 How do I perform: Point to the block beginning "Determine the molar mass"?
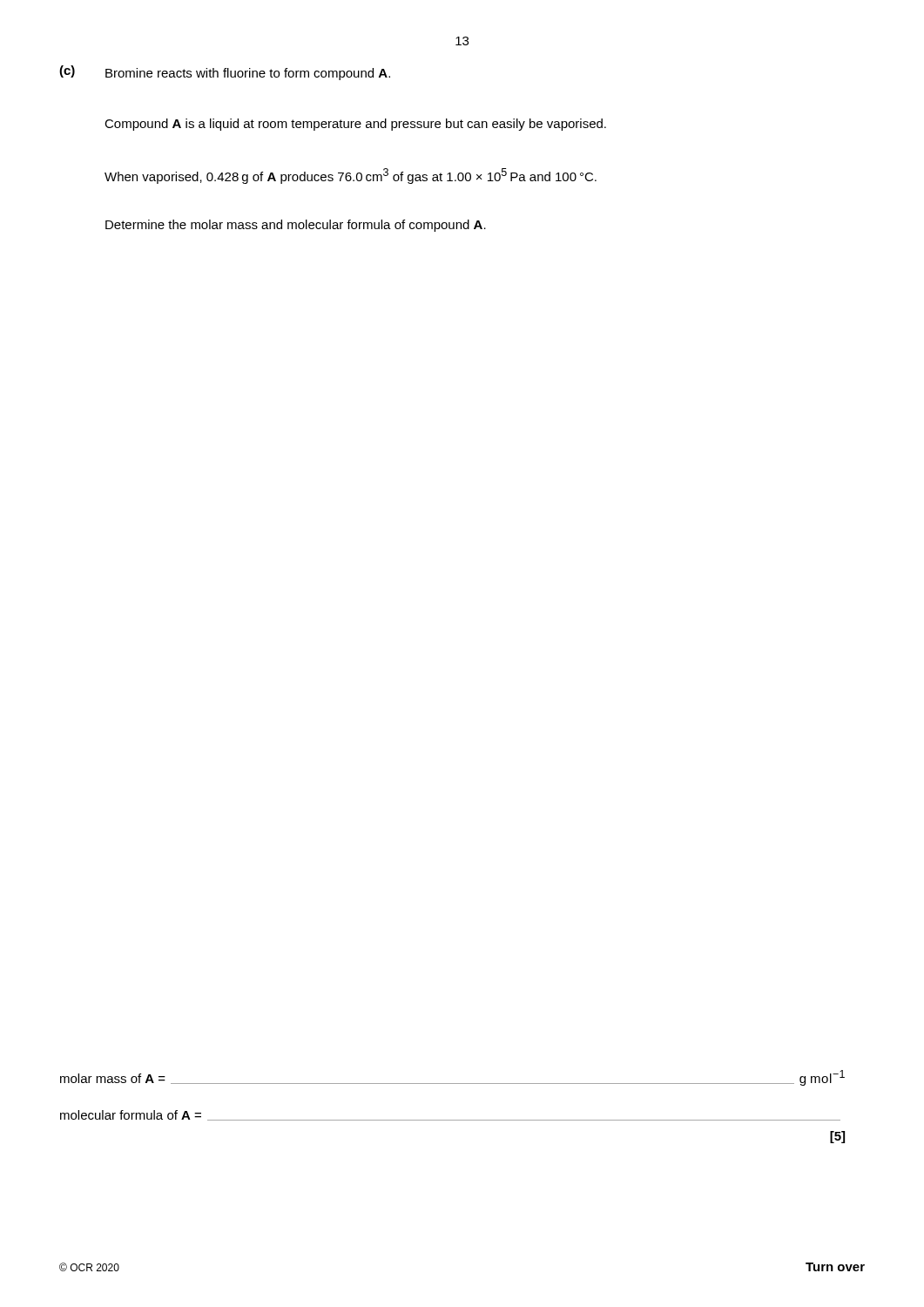click(295, 224)
